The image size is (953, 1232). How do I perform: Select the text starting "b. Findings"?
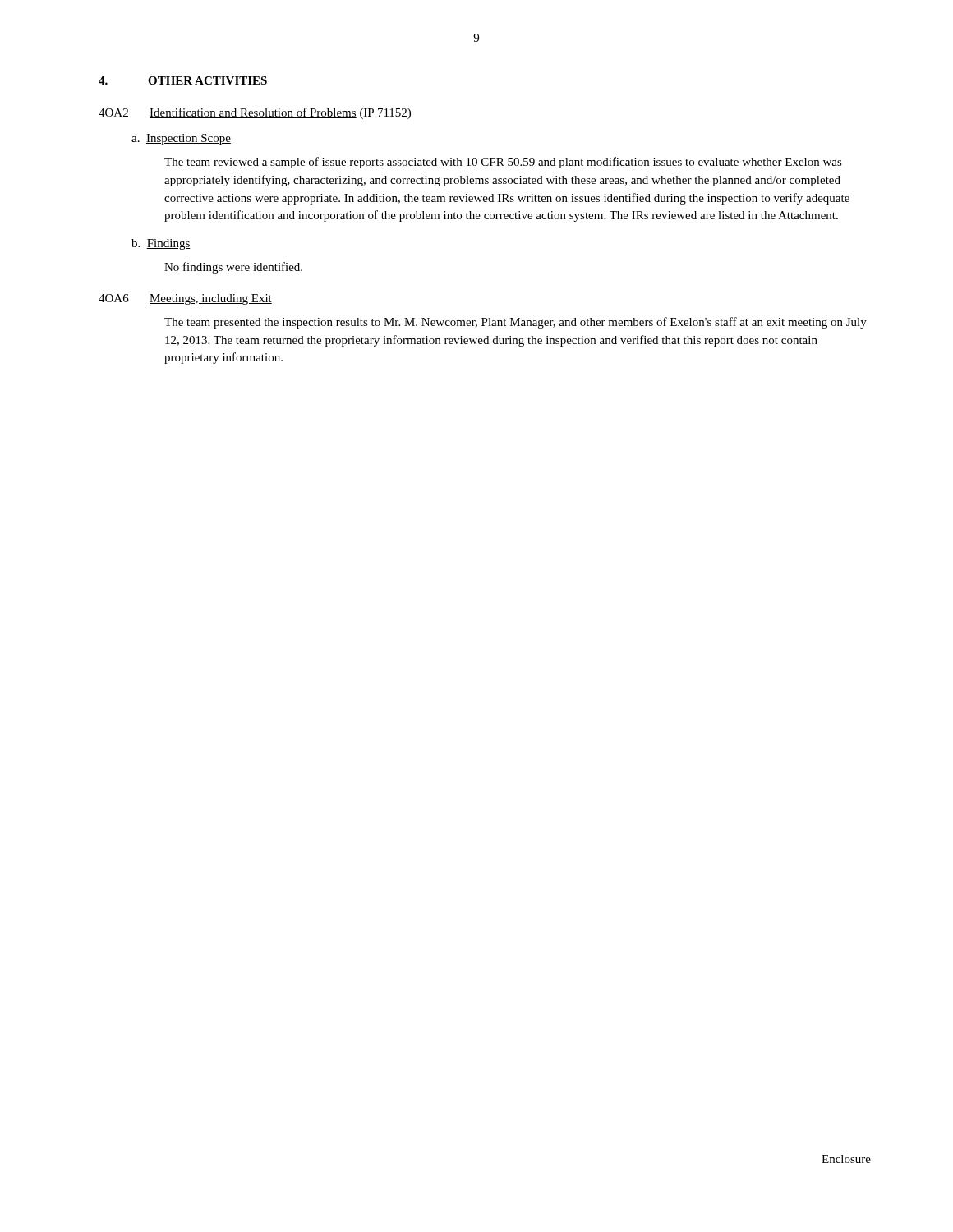[x=161, y=243]
